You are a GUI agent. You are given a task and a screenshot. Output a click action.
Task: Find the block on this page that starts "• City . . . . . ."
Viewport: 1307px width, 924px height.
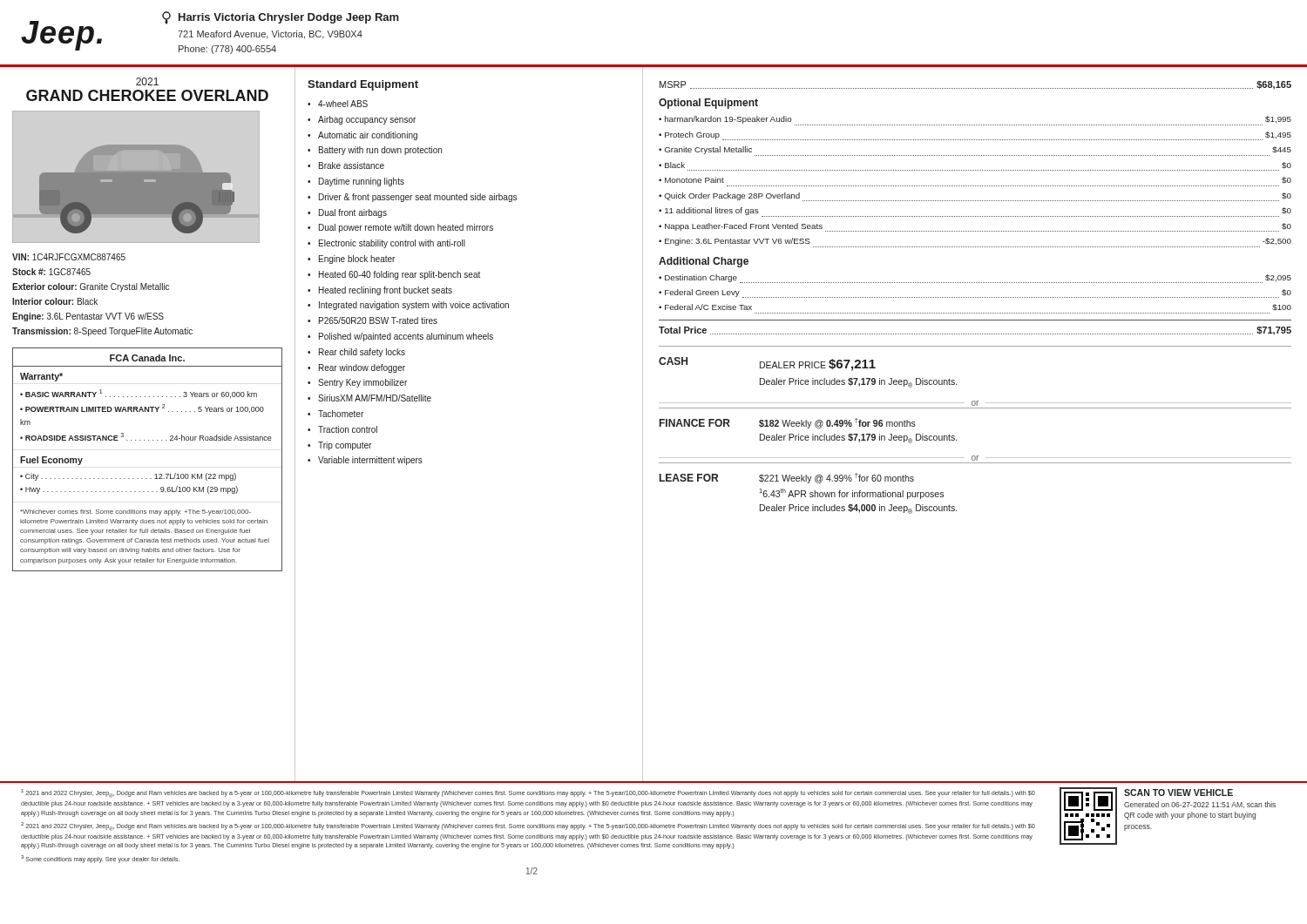(x=128, y=476)
